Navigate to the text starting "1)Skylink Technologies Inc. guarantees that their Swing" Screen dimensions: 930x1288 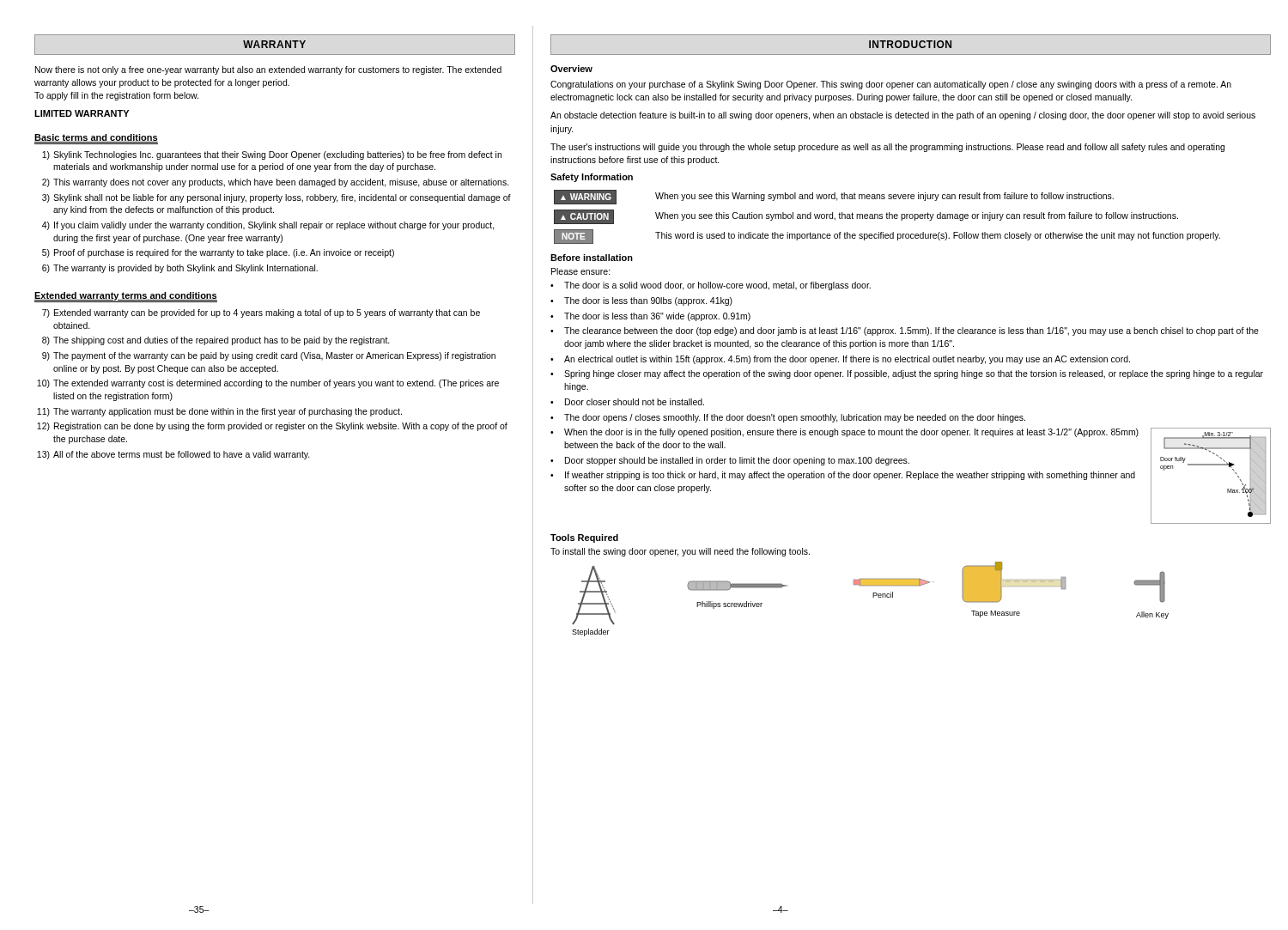275,161
